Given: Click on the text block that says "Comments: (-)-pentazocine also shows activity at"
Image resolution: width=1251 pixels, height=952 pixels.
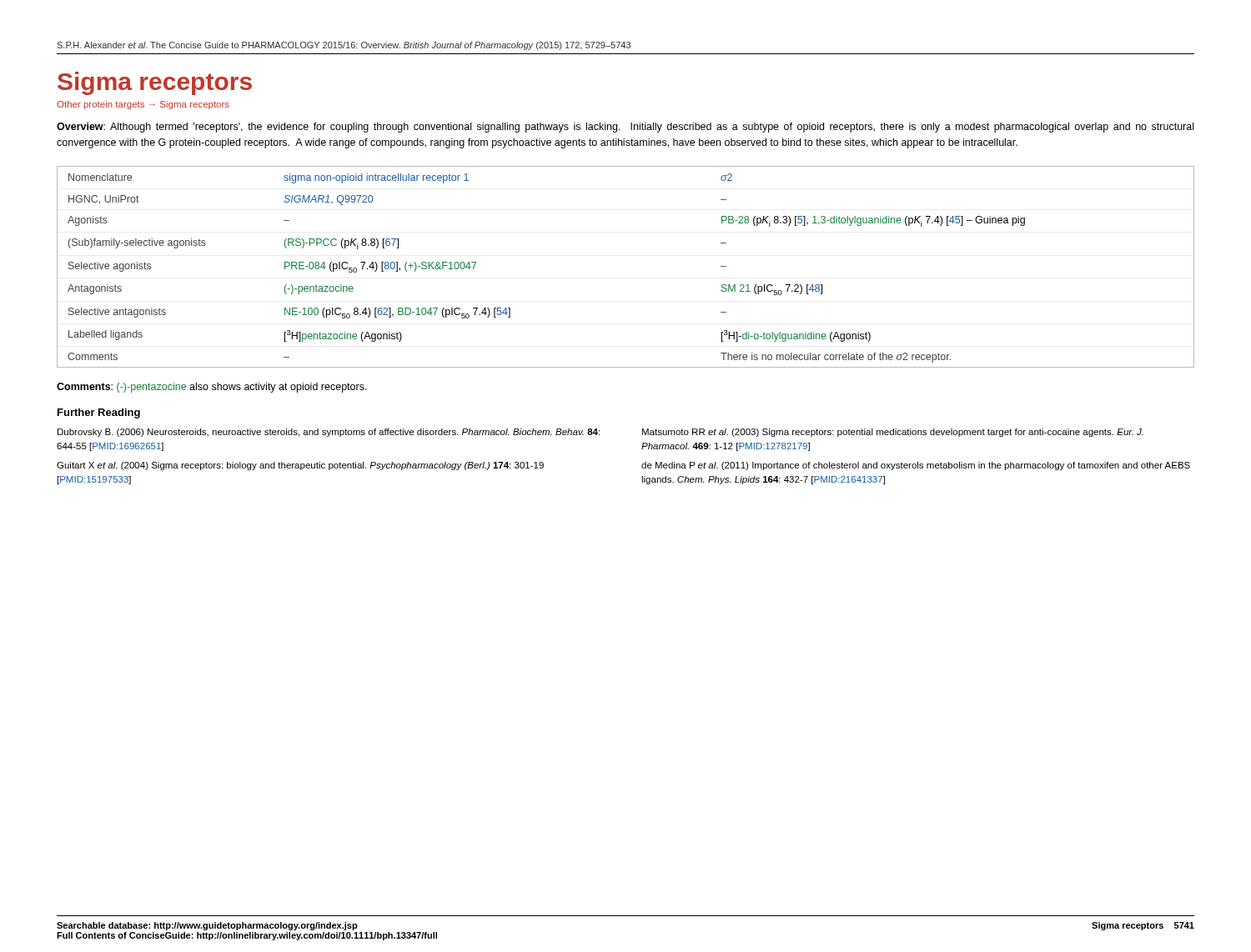Looking at the screenshot, I should coord(212,387).
